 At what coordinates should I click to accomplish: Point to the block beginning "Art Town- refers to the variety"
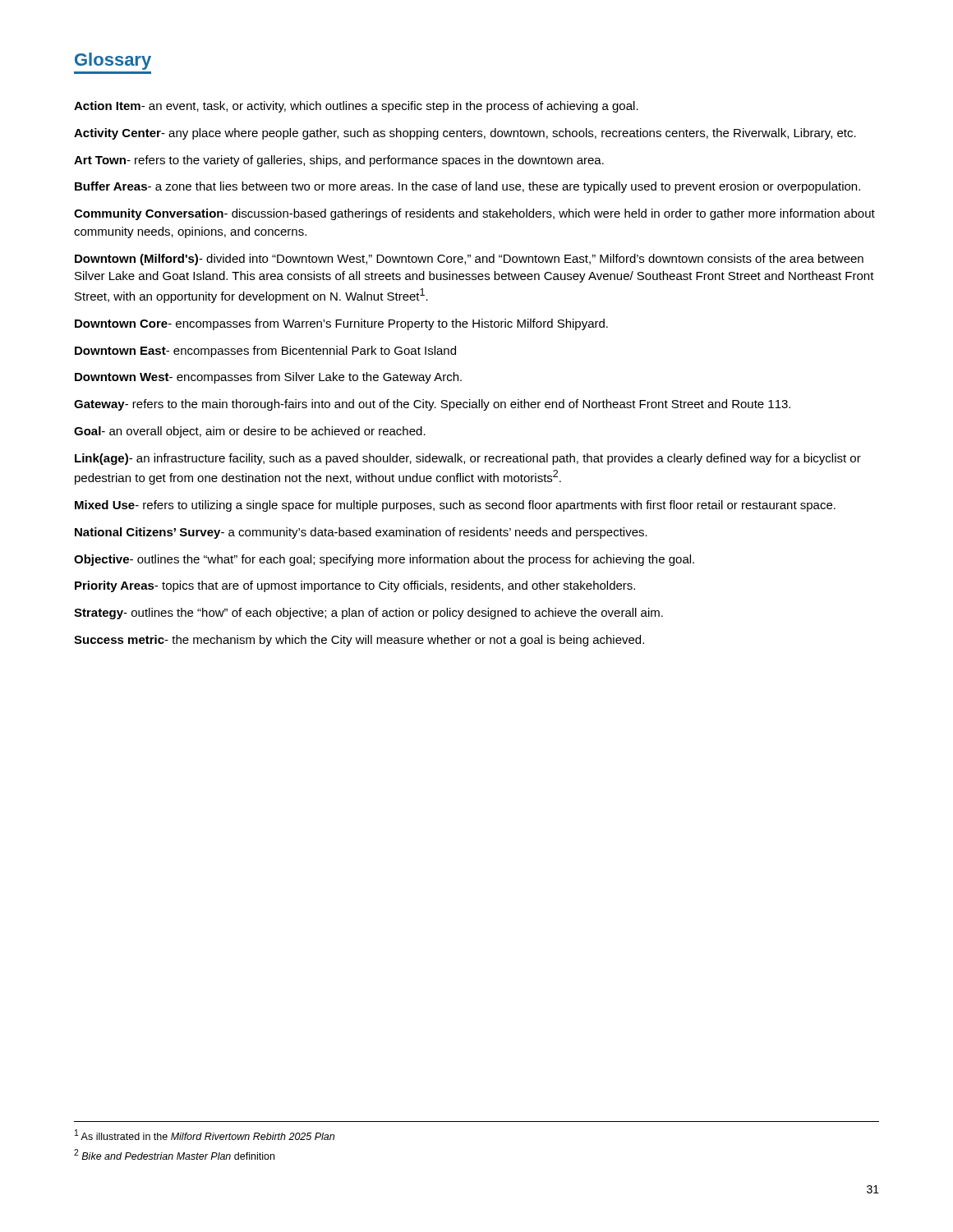339,159
